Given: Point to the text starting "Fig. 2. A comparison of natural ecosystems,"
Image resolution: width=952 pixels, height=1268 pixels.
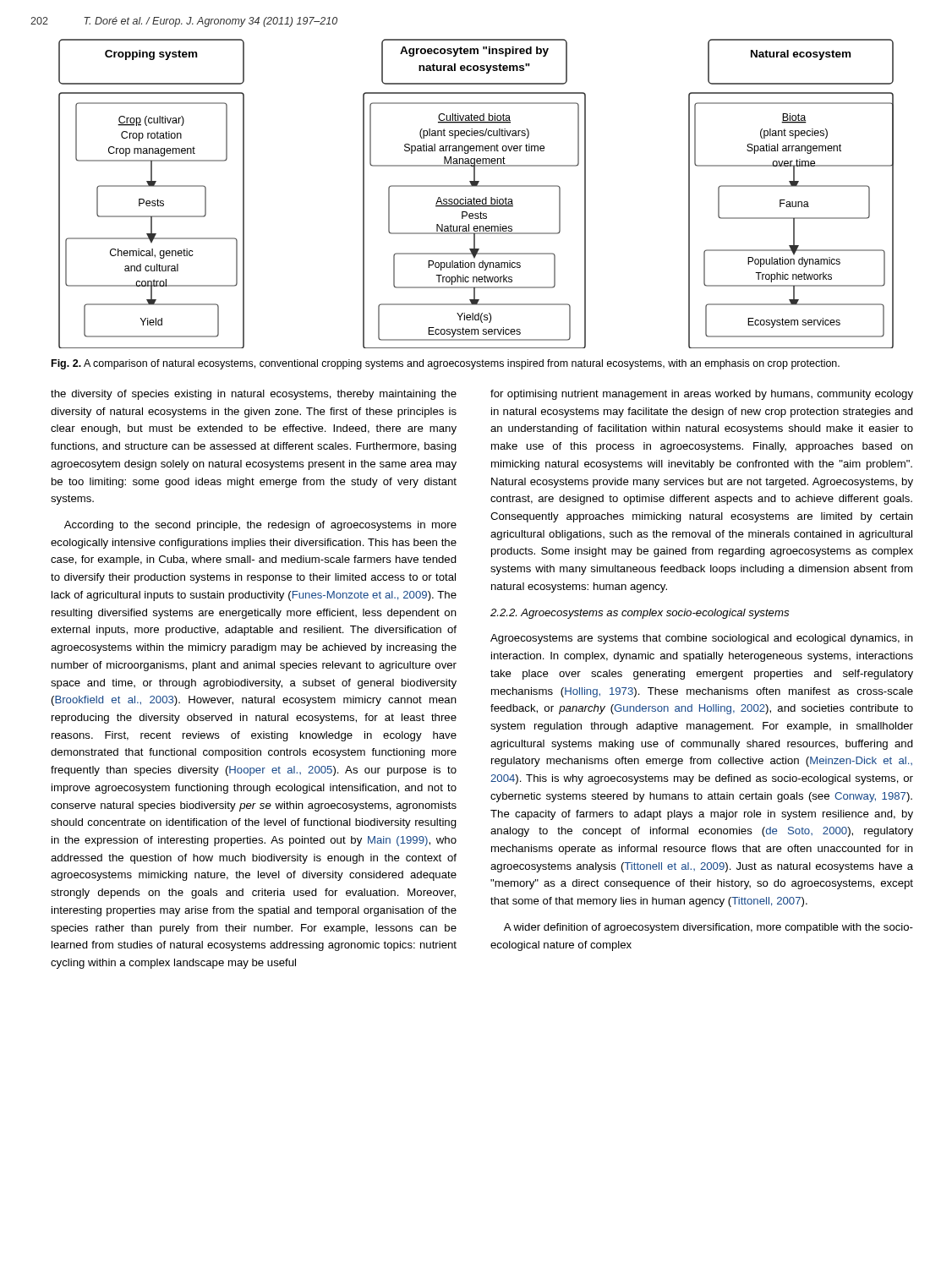Looking at the screenshot, I should tap(445, 363).
